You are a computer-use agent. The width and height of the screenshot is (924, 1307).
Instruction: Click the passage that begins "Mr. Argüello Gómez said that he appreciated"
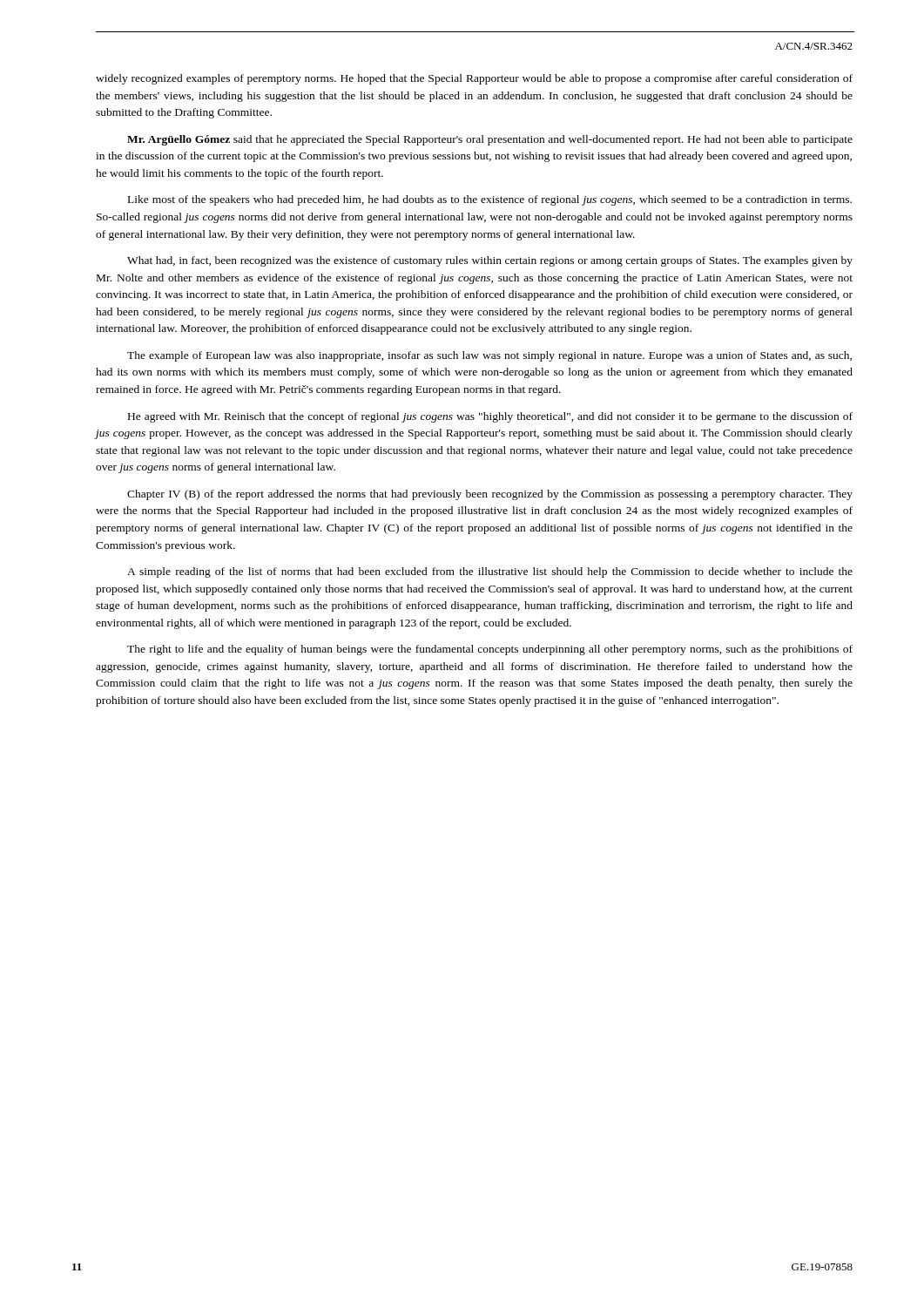pyautogui.click(x=474, y=156)
